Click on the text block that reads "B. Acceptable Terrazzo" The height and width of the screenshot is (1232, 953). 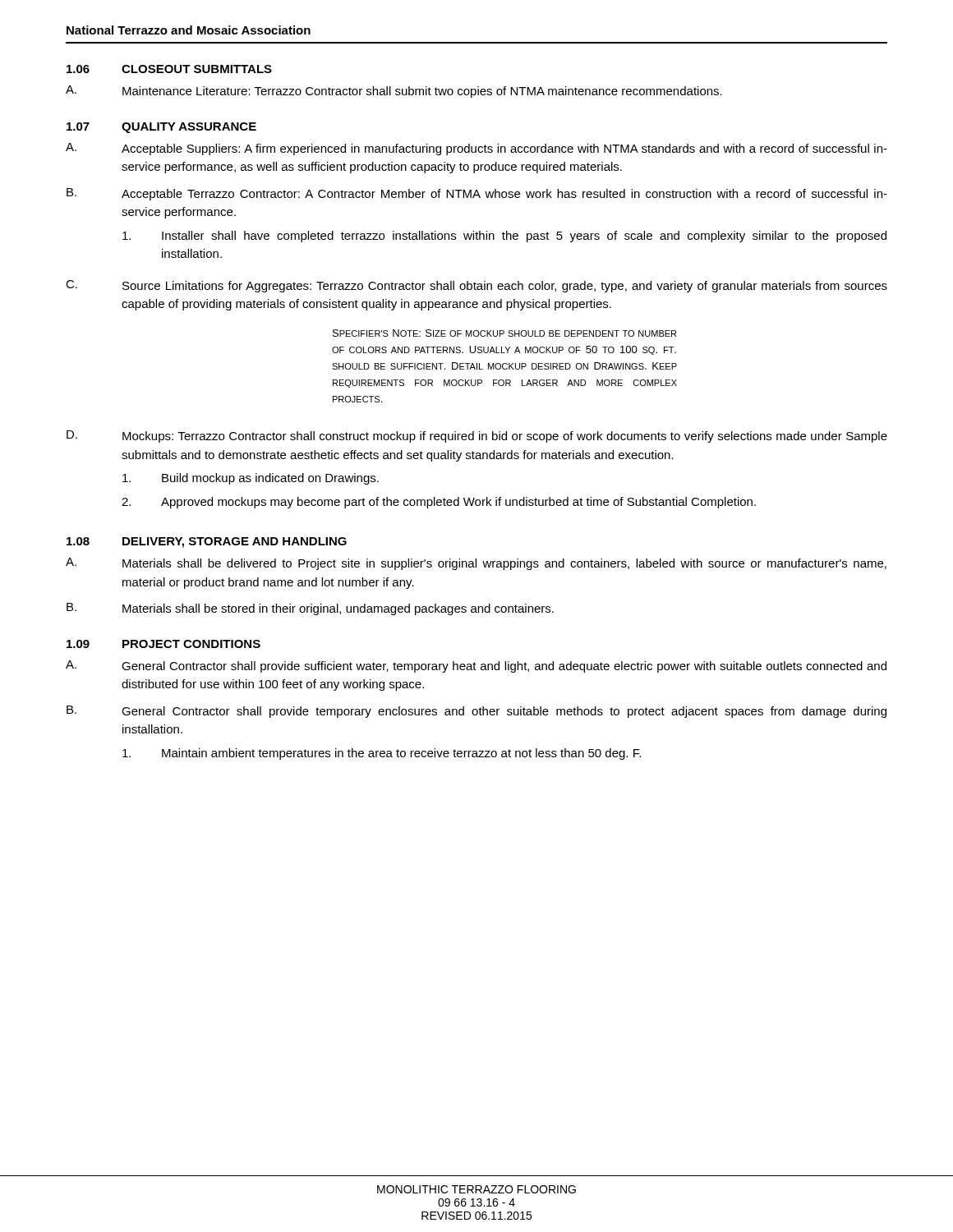(476, 226)
